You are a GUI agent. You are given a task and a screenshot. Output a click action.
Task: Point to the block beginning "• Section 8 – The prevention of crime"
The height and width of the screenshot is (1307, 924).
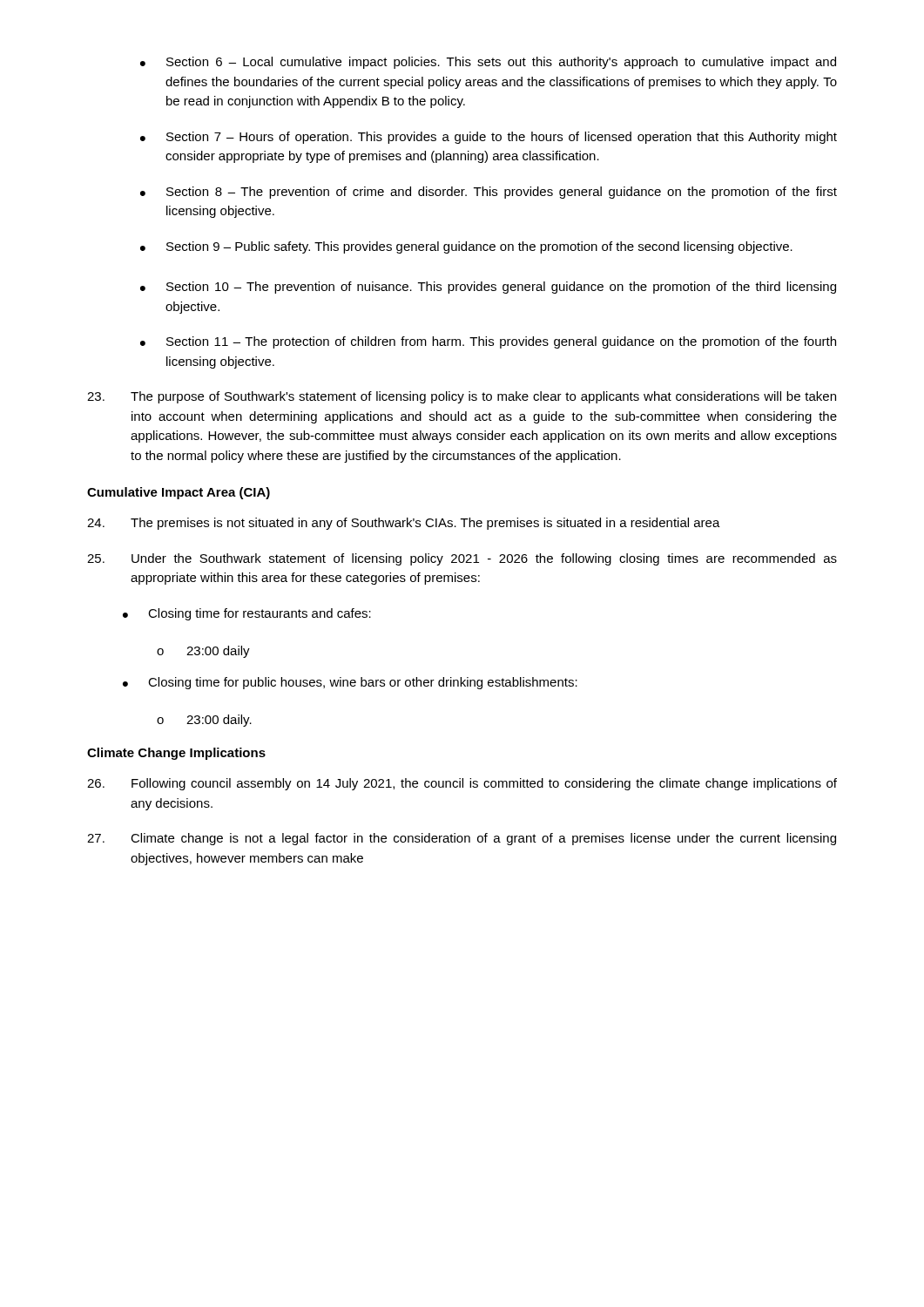[x=488, y=201]
